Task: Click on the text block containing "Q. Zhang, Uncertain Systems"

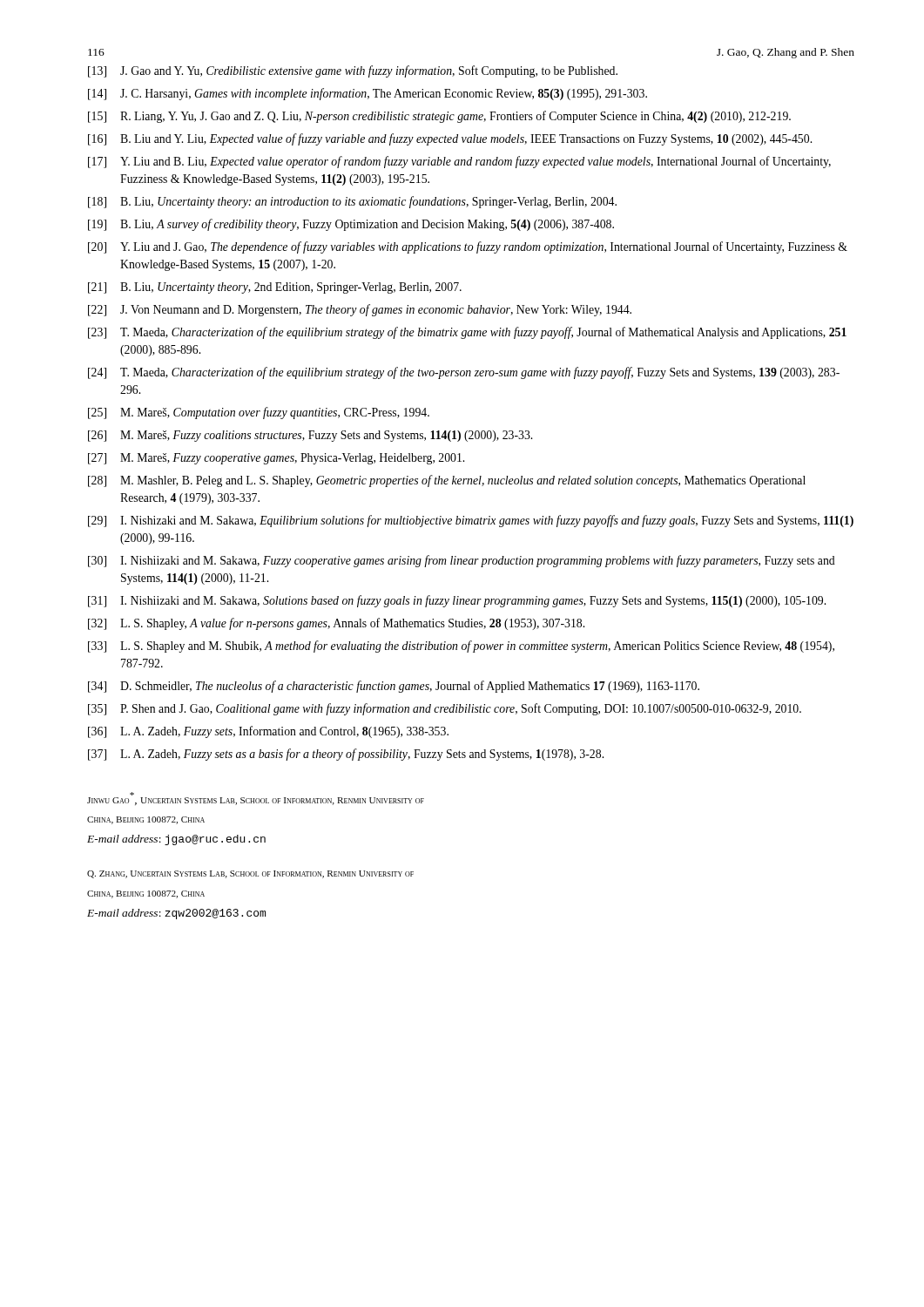Action: pos(250,874)
